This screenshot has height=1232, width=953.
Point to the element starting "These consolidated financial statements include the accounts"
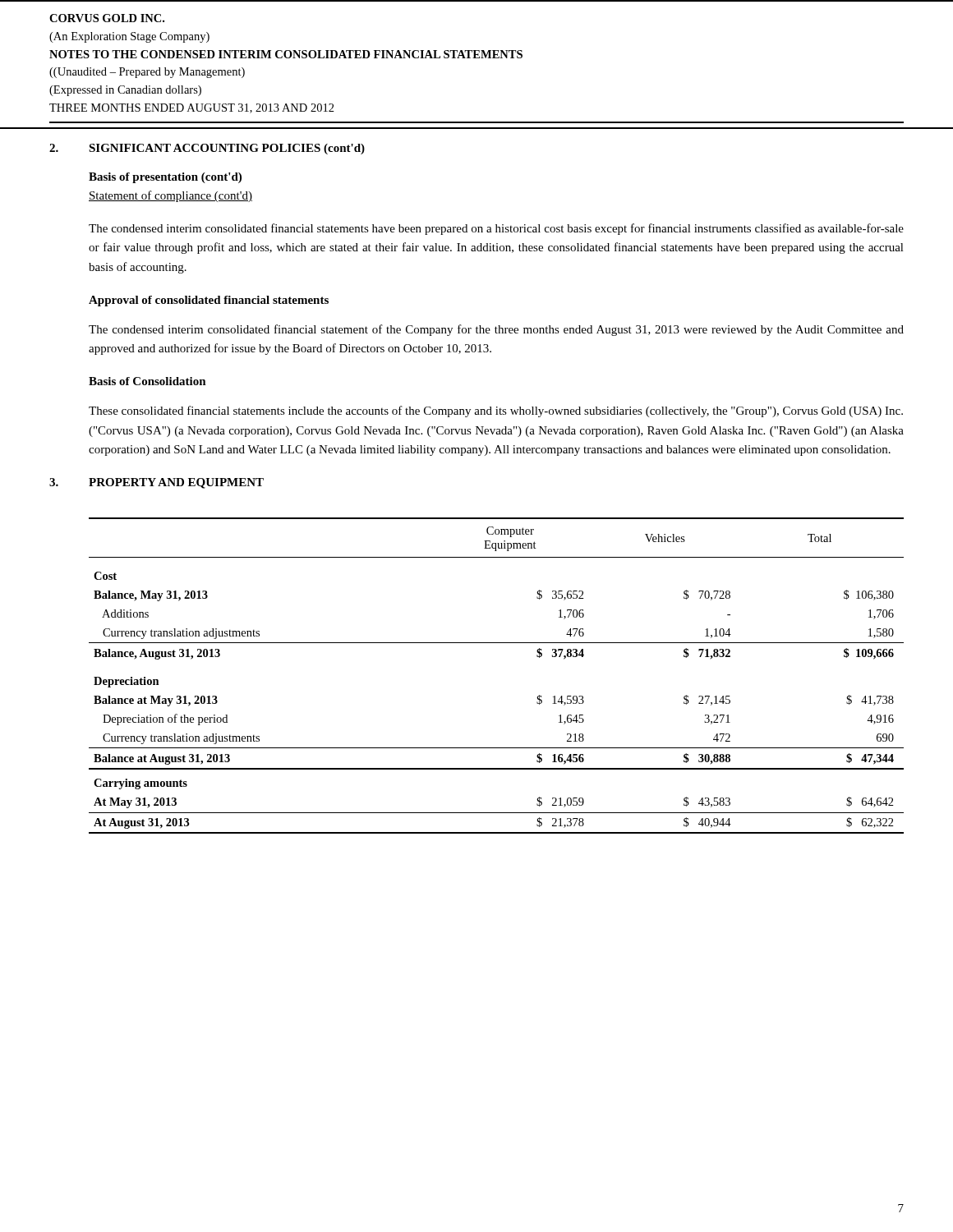[x=496, y=431]
